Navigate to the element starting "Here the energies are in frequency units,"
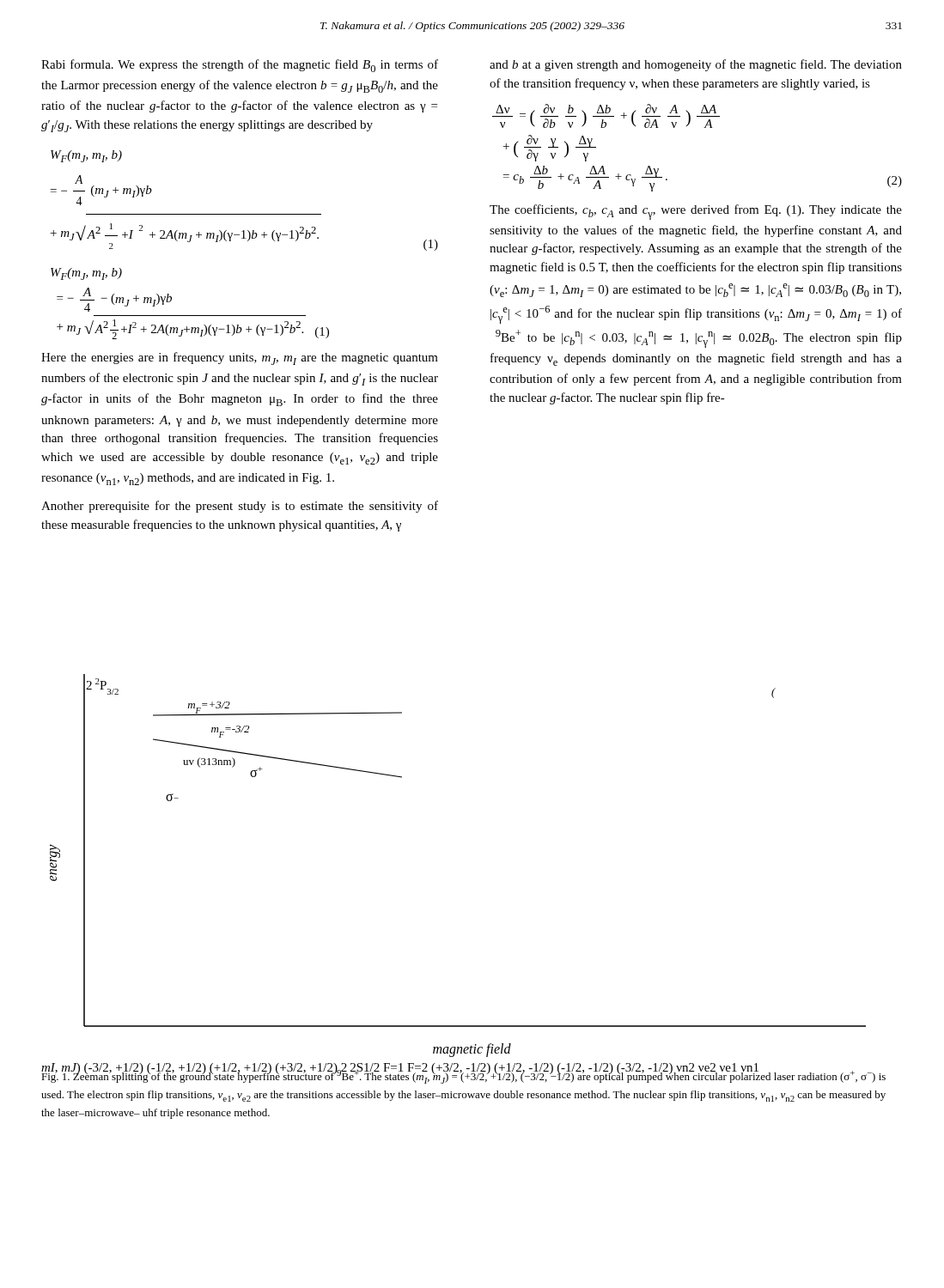Viewport: 944px width, 1288px height. [240, 419]
